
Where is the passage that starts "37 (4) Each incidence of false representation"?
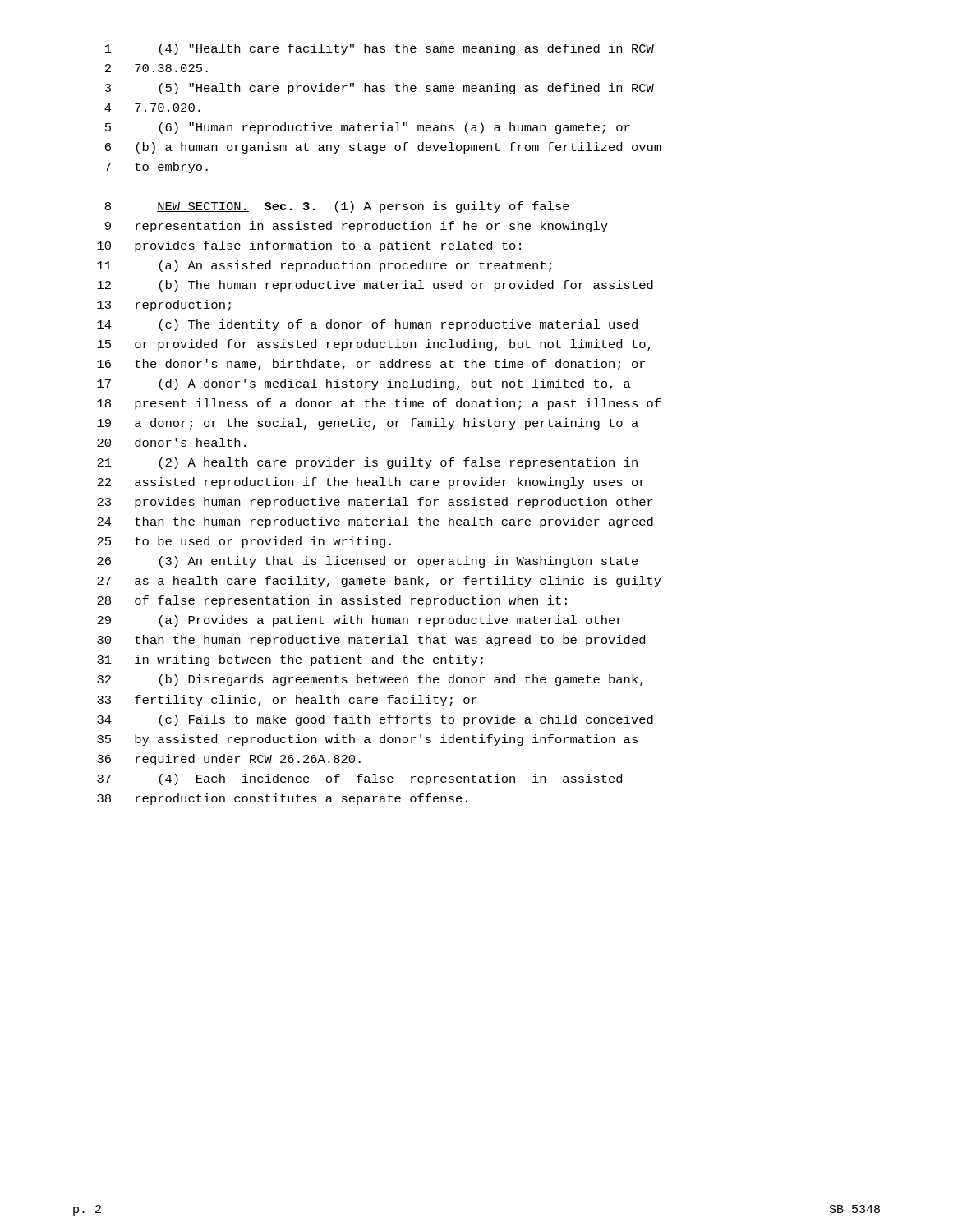pos(476,779)
